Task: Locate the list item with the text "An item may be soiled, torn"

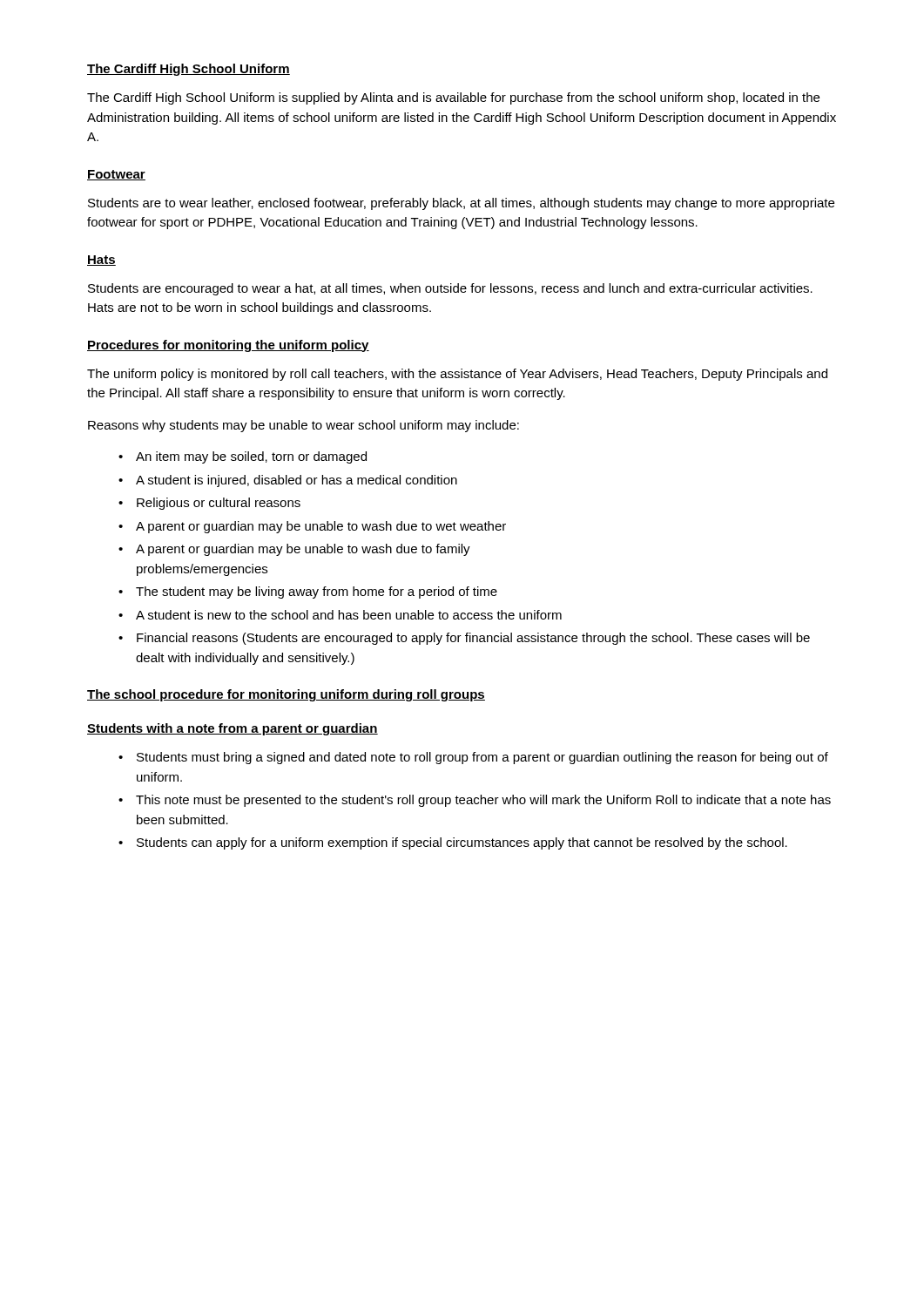Action: (x=252, y=456)
